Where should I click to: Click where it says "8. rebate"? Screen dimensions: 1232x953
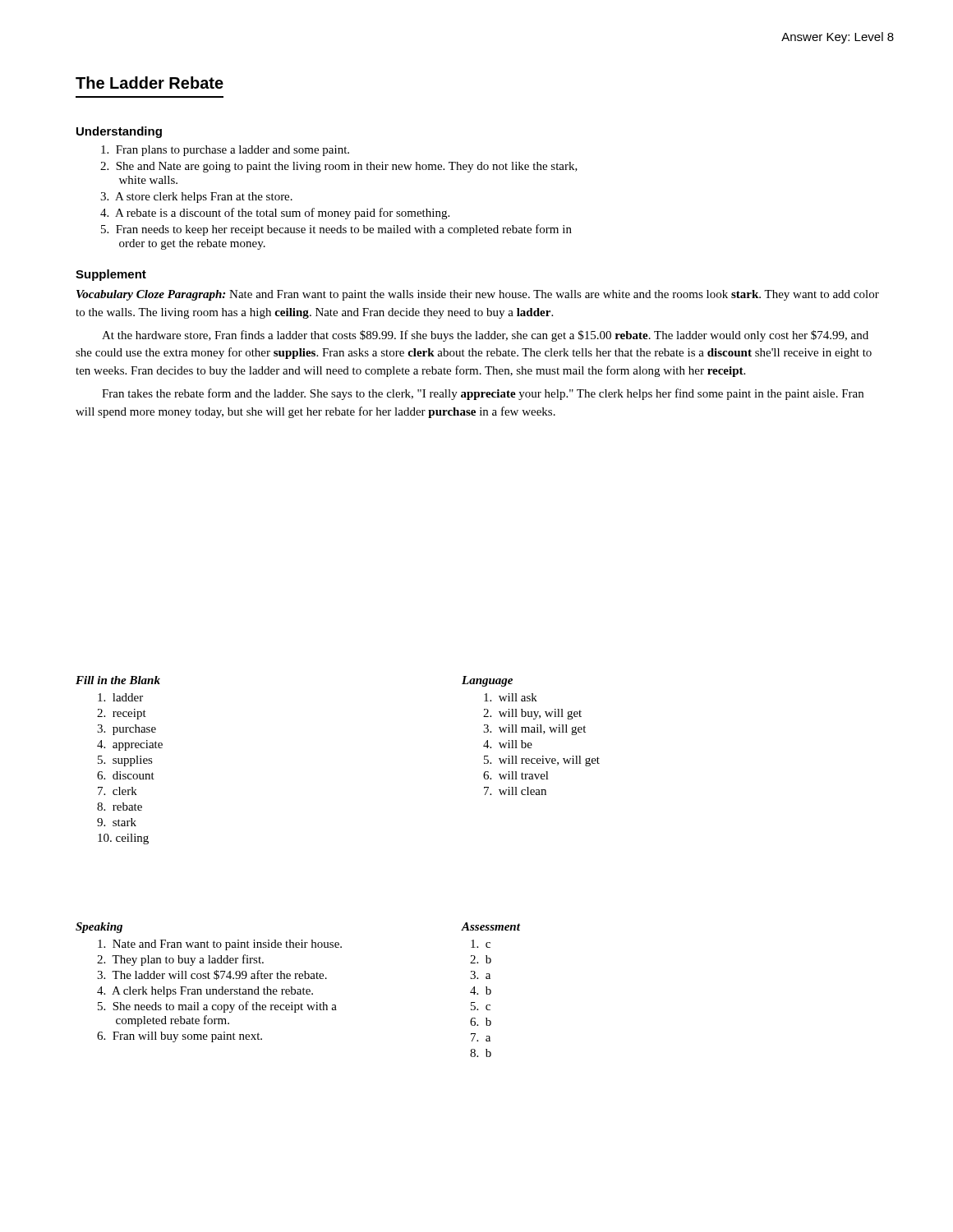120,807
